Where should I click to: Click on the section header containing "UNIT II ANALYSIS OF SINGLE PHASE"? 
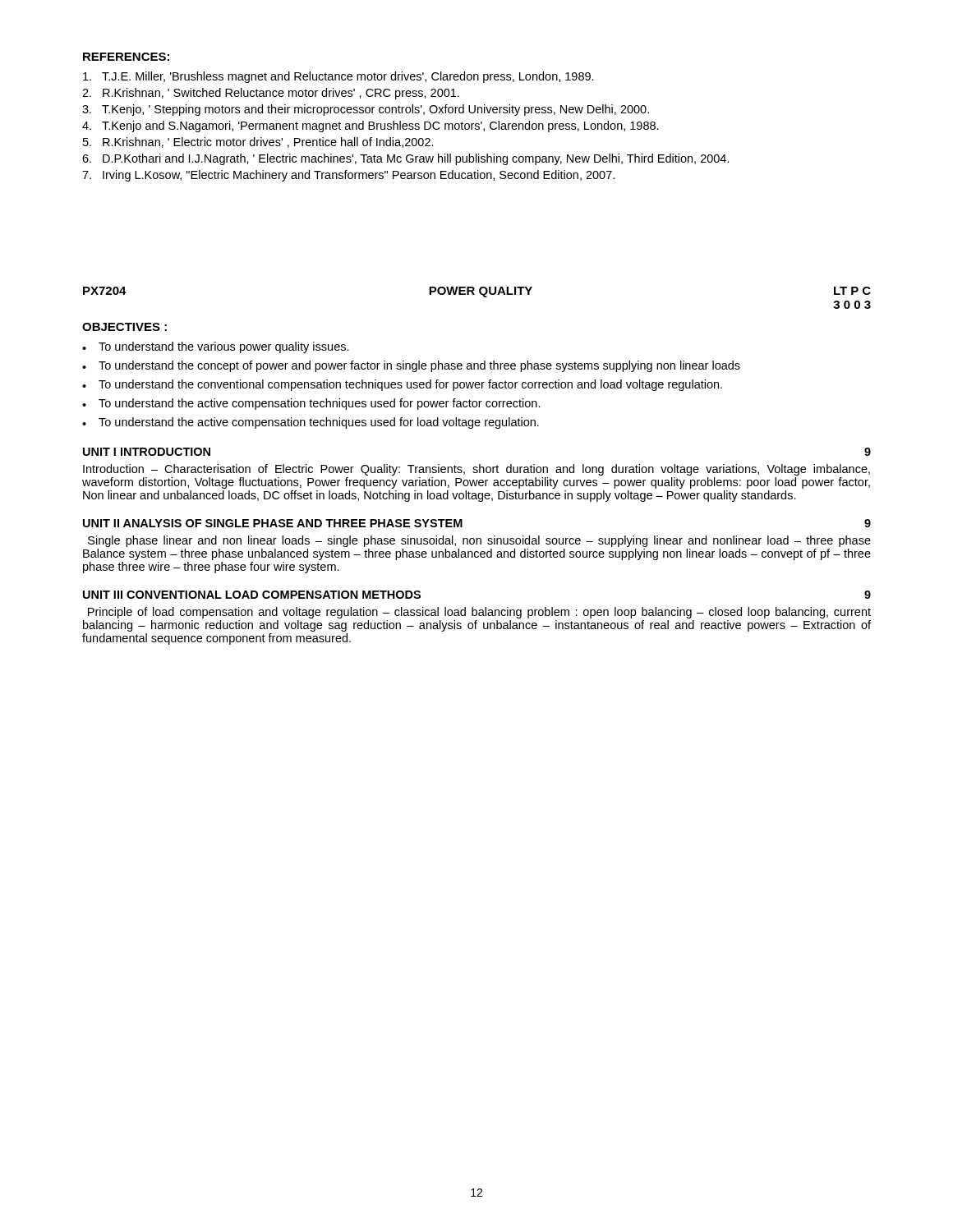273,522
